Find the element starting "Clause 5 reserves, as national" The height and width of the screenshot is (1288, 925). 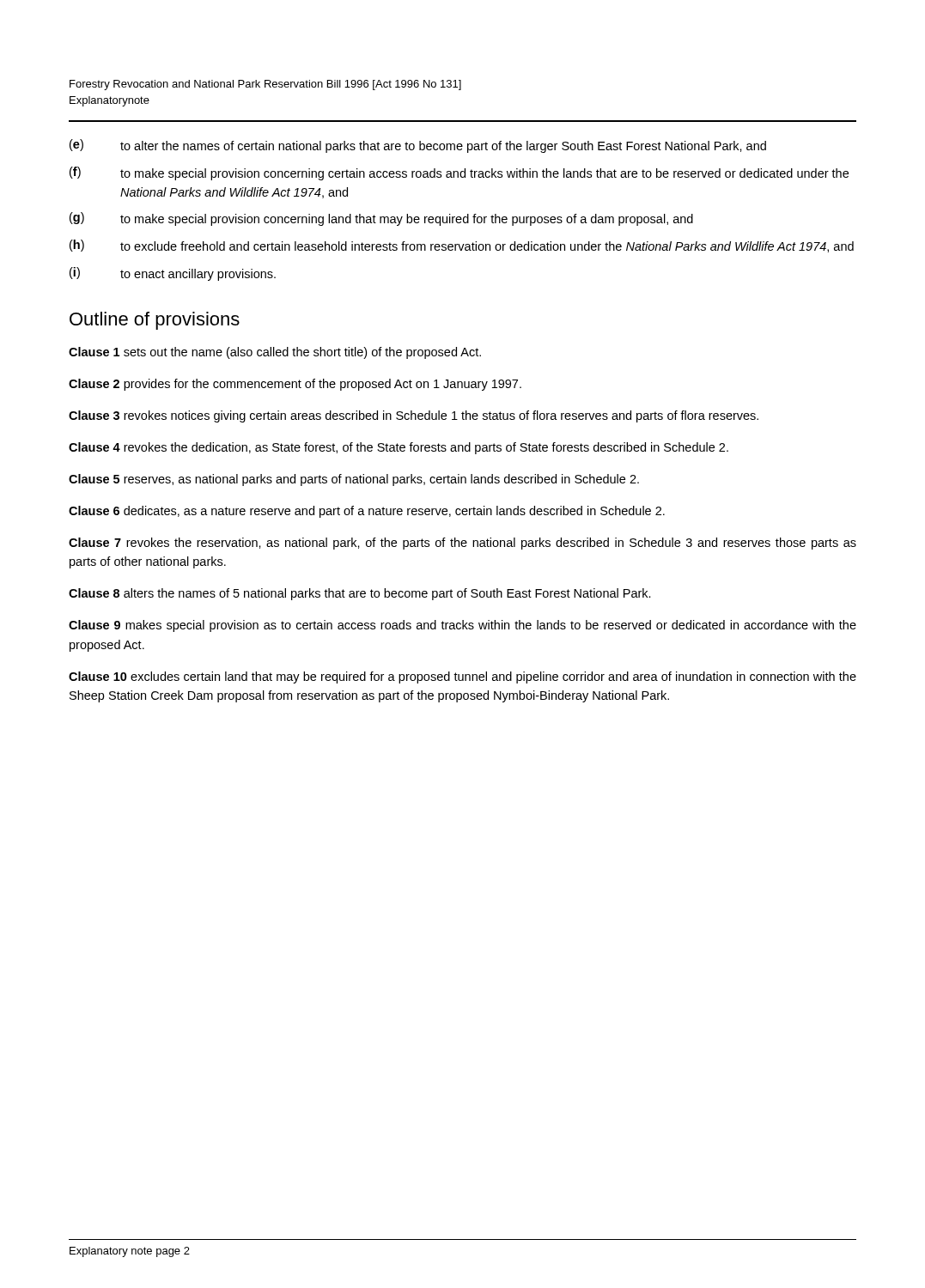click(354, 479)
